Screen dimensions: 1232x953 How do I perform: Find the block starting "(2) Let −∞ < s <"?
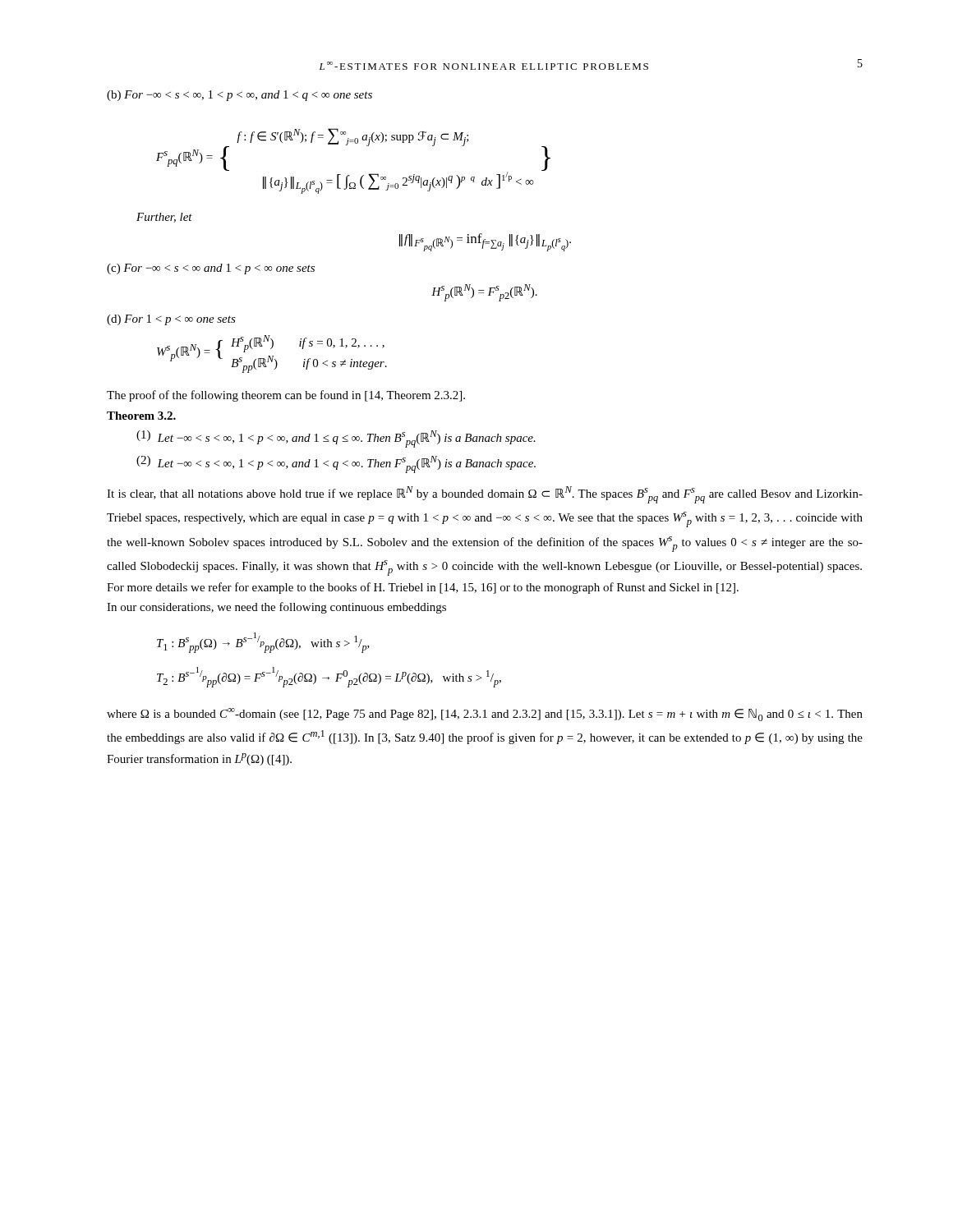[488, 464]
